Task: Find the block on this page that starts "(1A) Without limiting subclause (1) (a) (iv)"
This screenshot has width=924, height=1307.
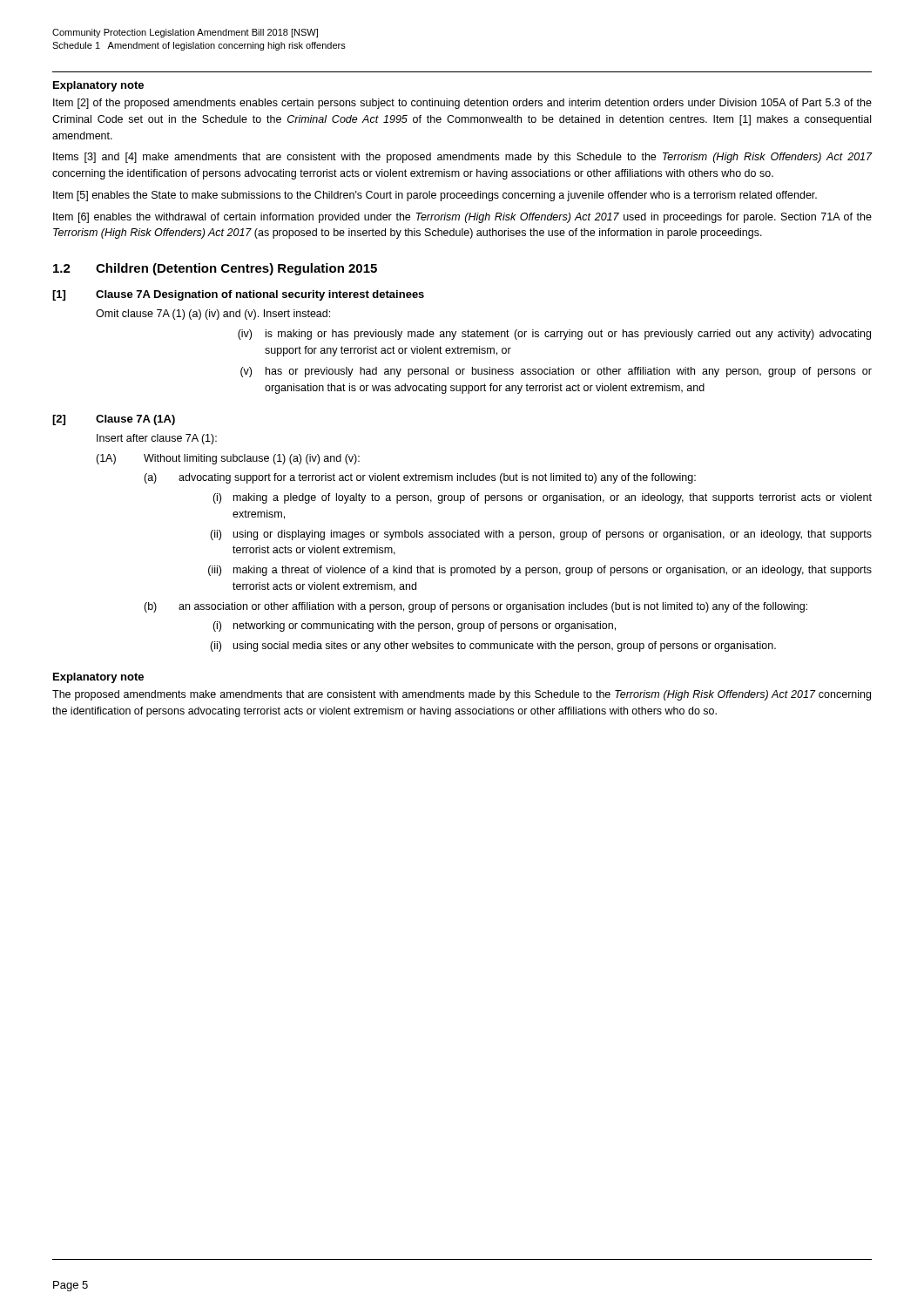Action: coord(228,459)
